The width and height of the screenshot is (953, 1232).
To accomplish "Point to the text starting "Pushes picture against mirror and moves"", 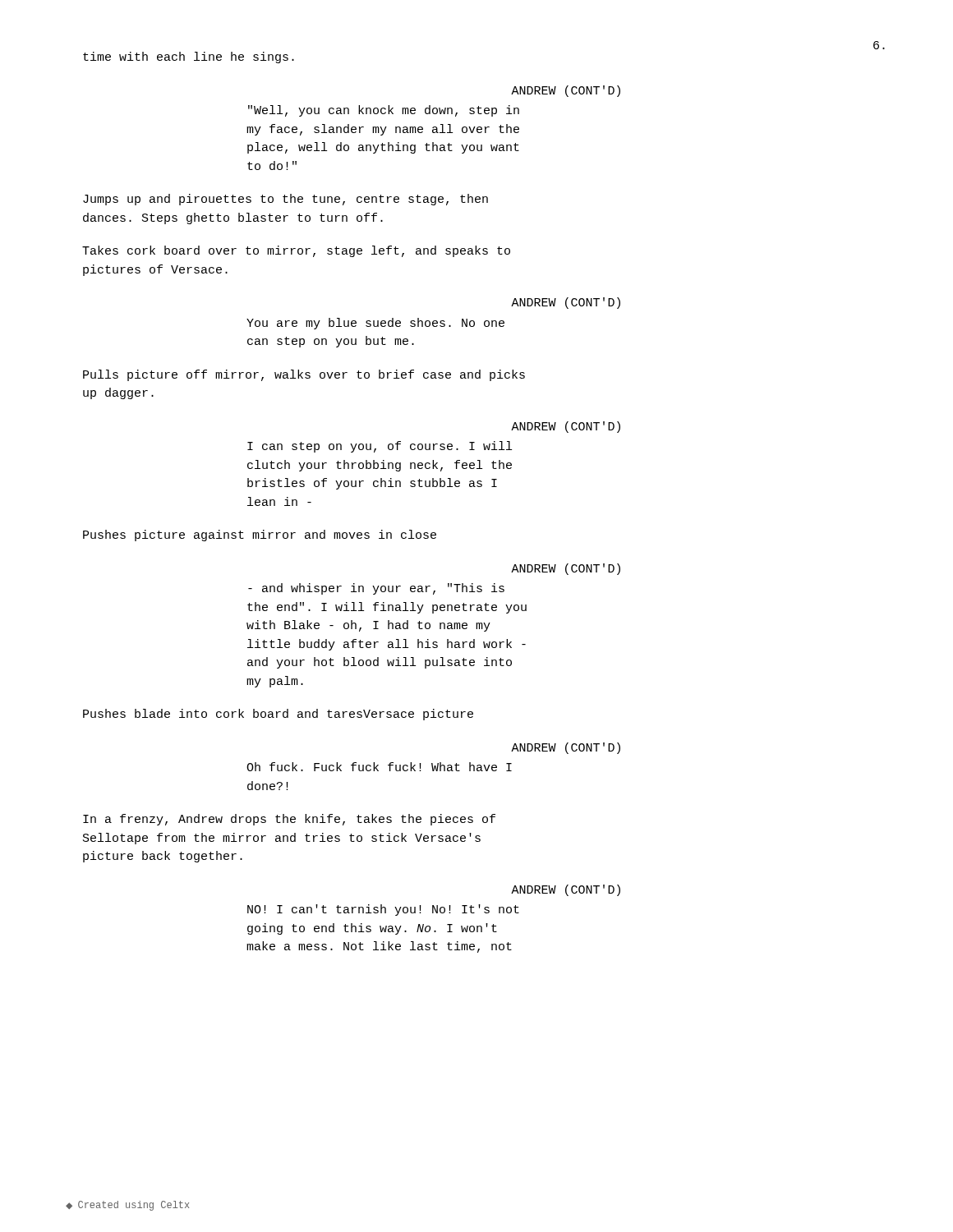I will click(260, 536).
